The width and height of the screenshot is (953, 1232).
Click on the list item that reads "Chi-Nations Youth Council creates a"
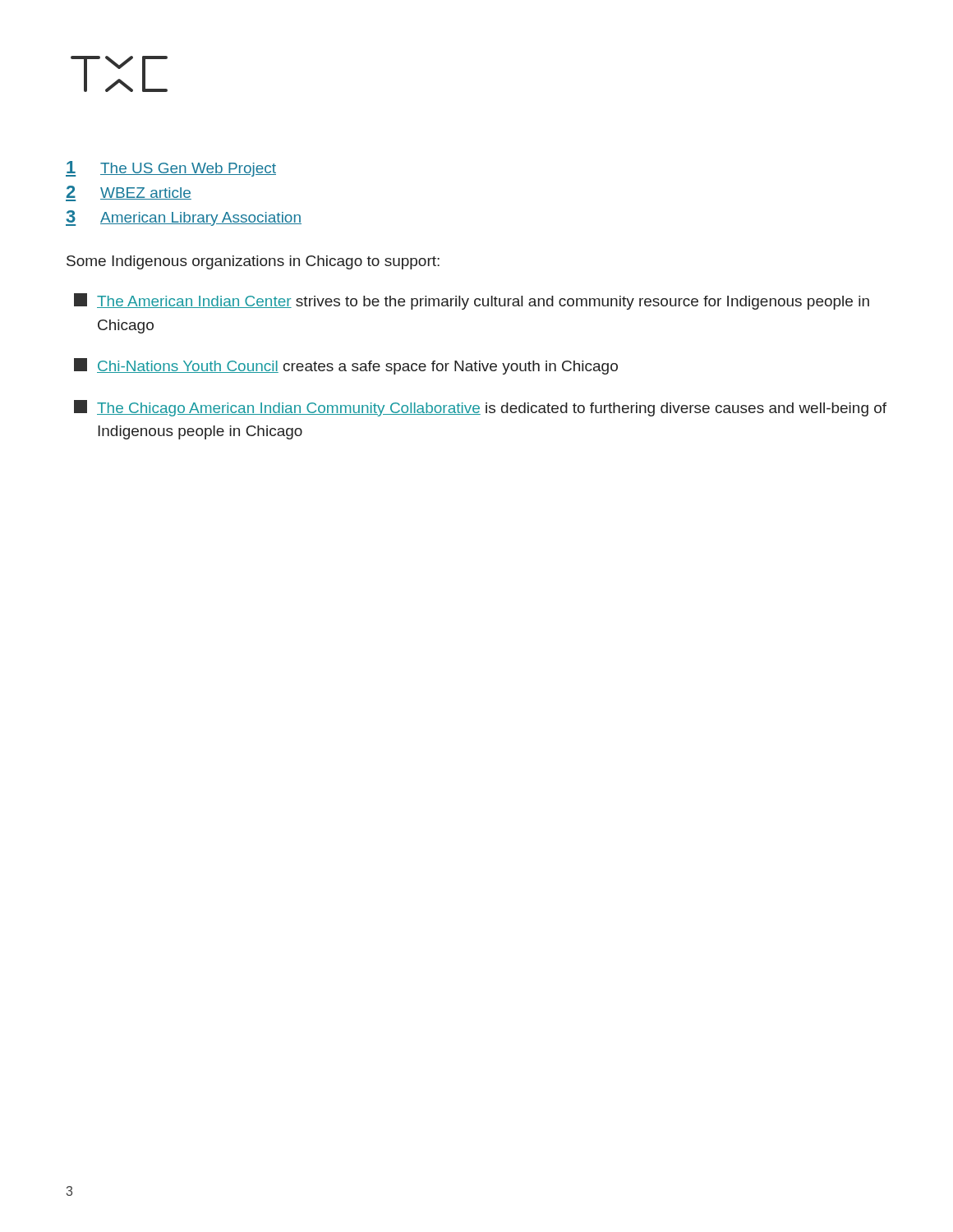pyautogui.click(x=481, y=367)
